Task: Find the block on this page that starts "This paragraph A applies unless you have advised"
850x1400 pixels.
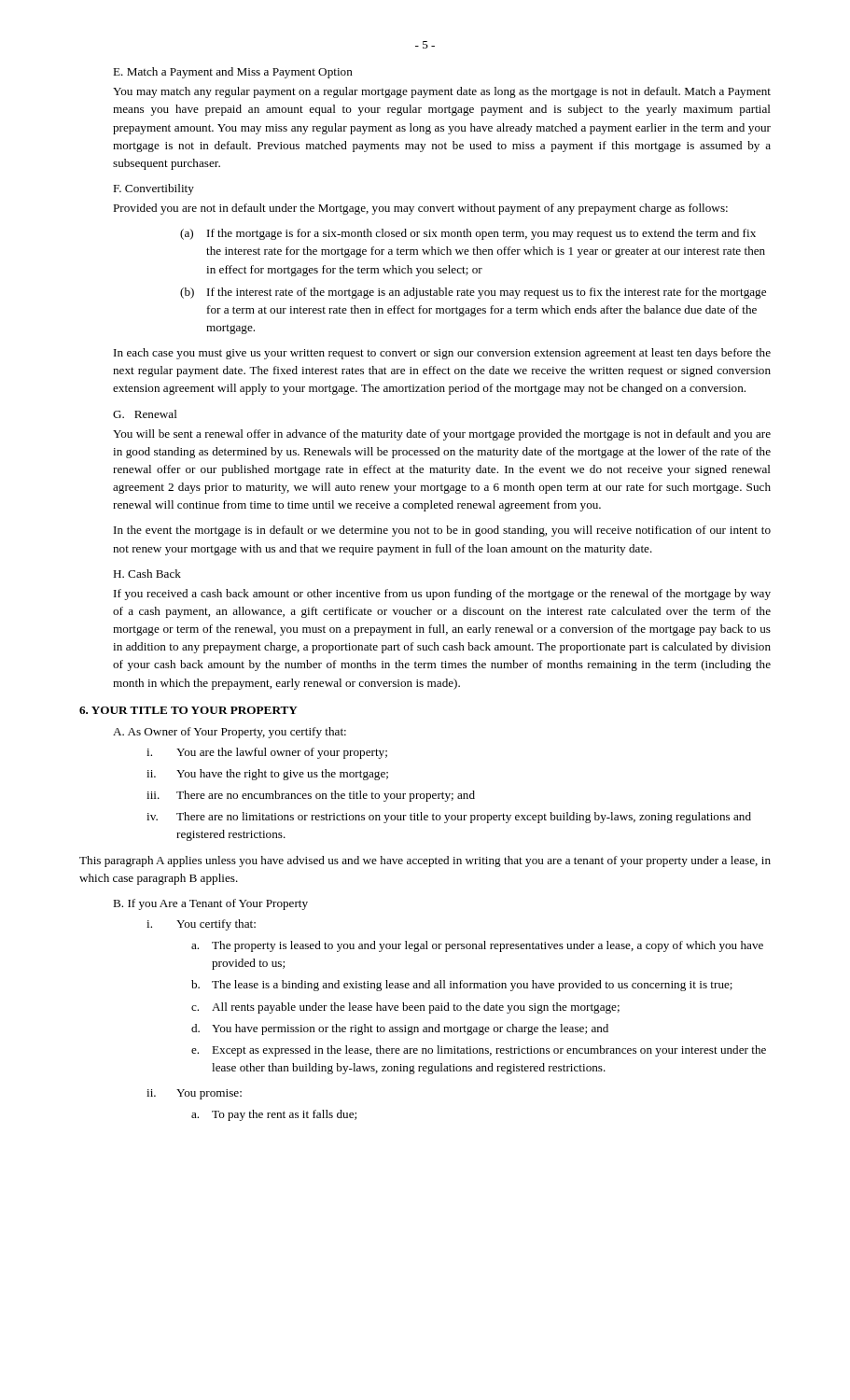Action: pyautogui.click(x=425, y=869)
